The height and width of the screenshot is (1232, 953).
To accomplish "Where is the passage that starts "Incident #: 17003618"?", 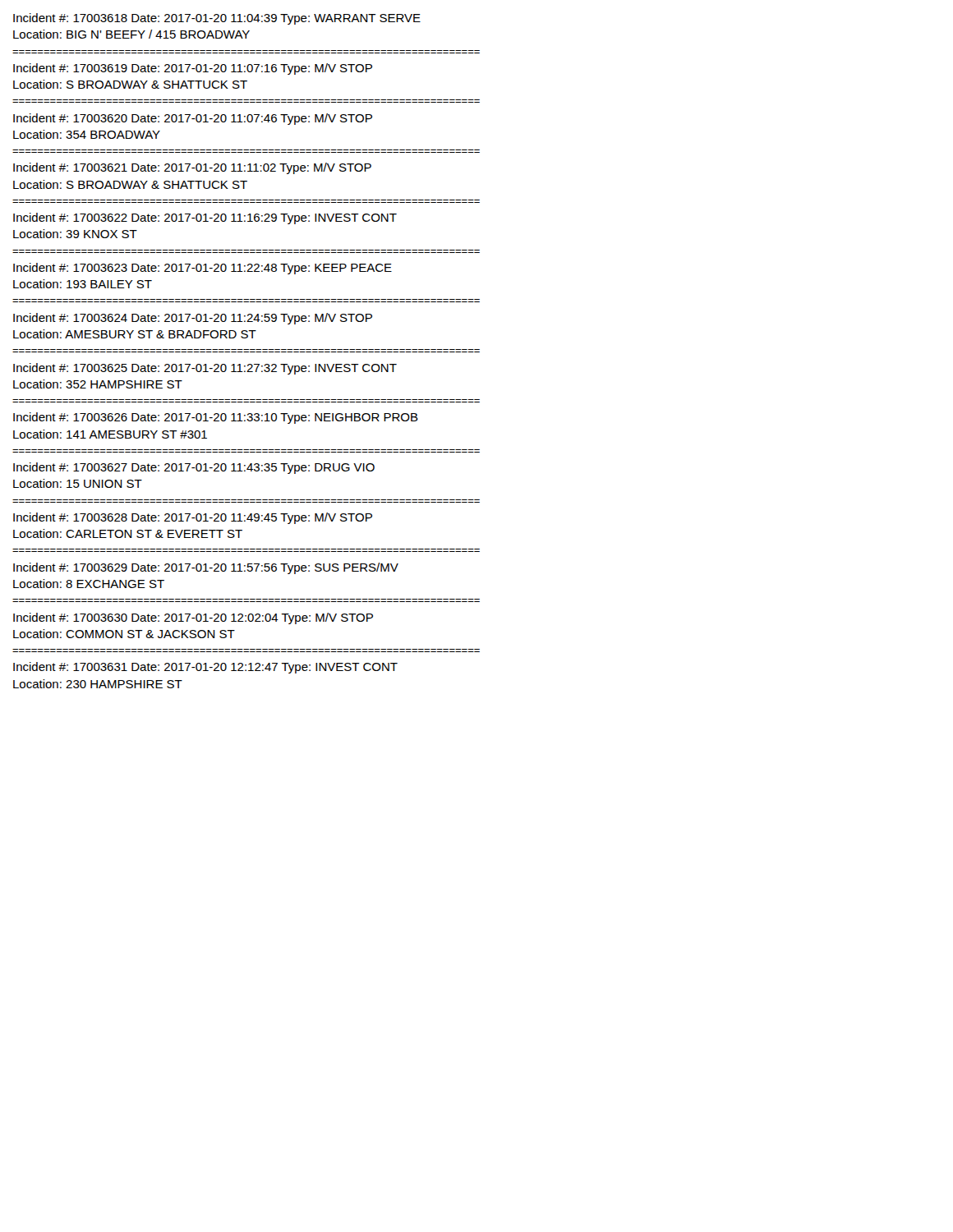I will (217, 19).
